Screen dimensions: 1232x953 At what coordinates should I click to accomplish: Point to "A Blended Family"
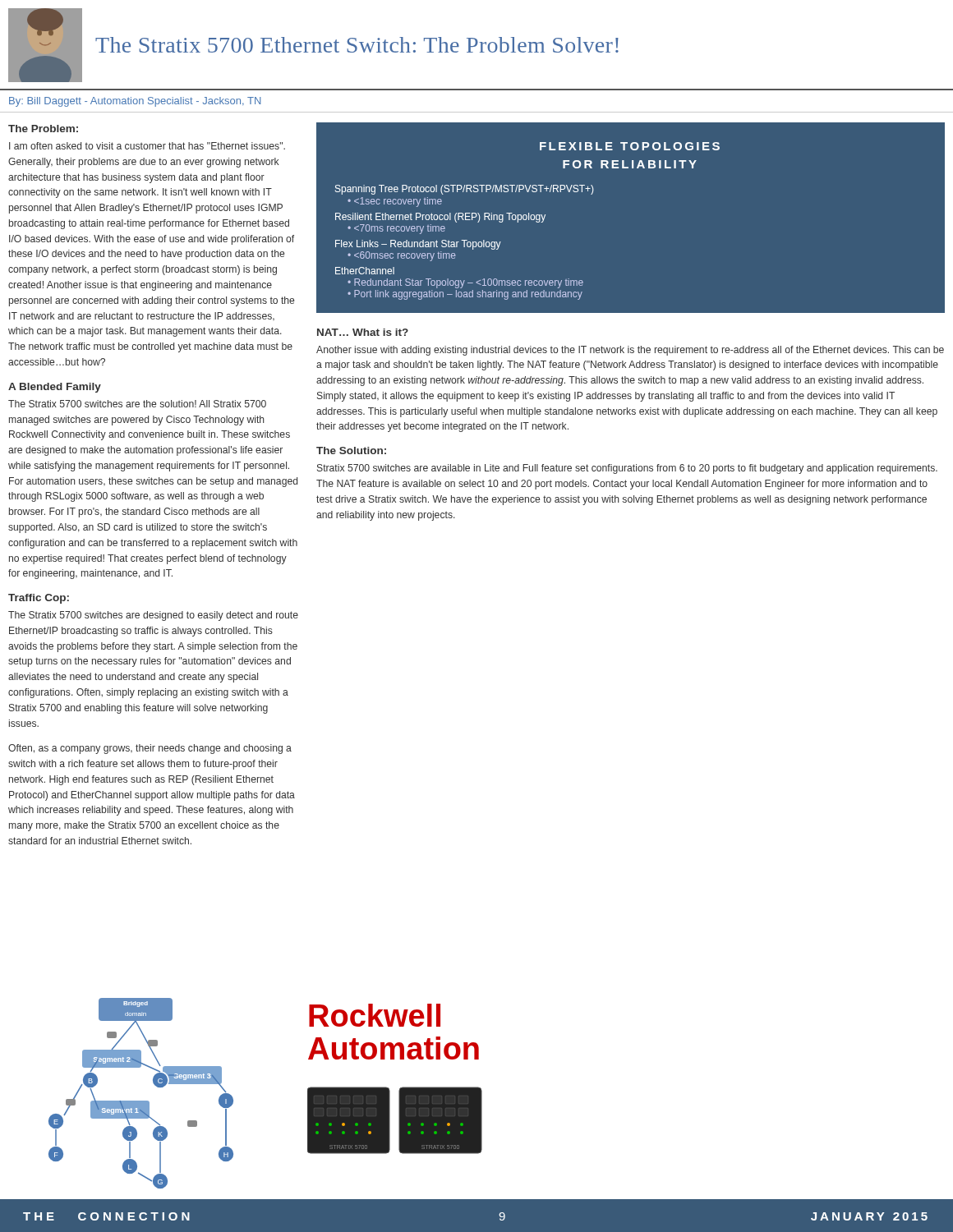coord(55,386)
